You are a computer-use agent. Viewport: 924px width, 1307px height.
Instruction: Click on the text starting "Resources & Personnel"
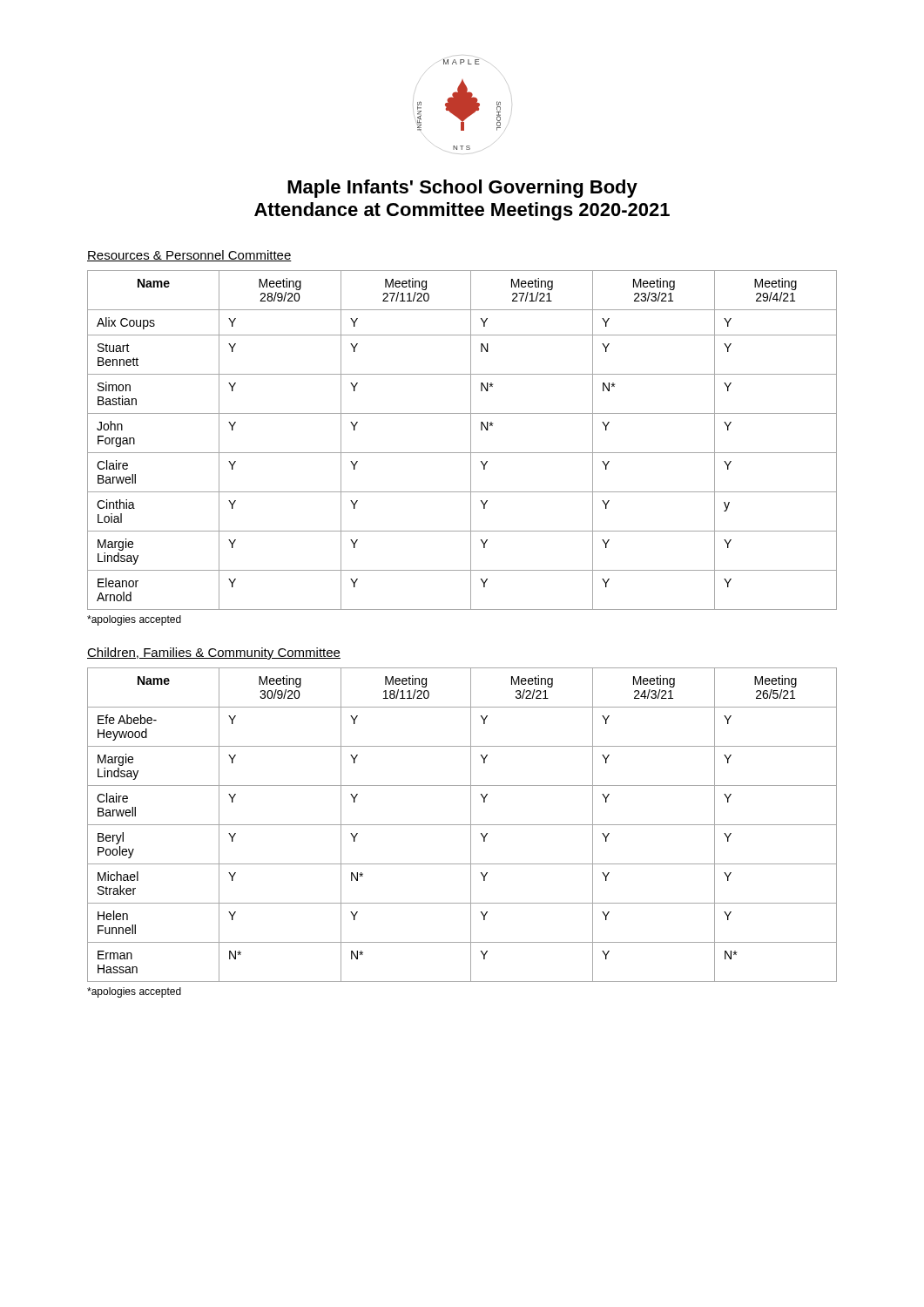coord(189,255)
